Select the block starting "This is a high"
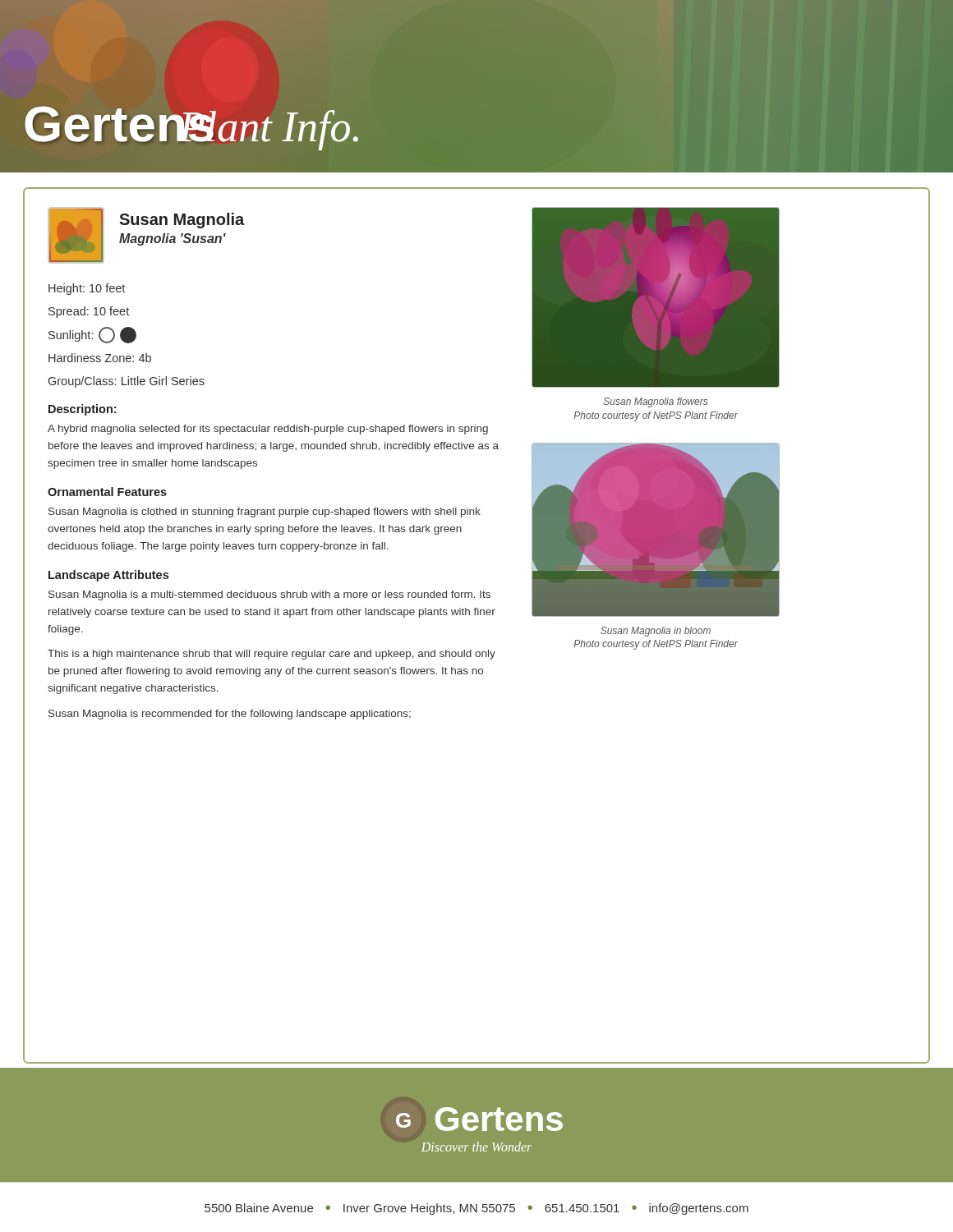 pyautogui.click(x=271, y=671)
